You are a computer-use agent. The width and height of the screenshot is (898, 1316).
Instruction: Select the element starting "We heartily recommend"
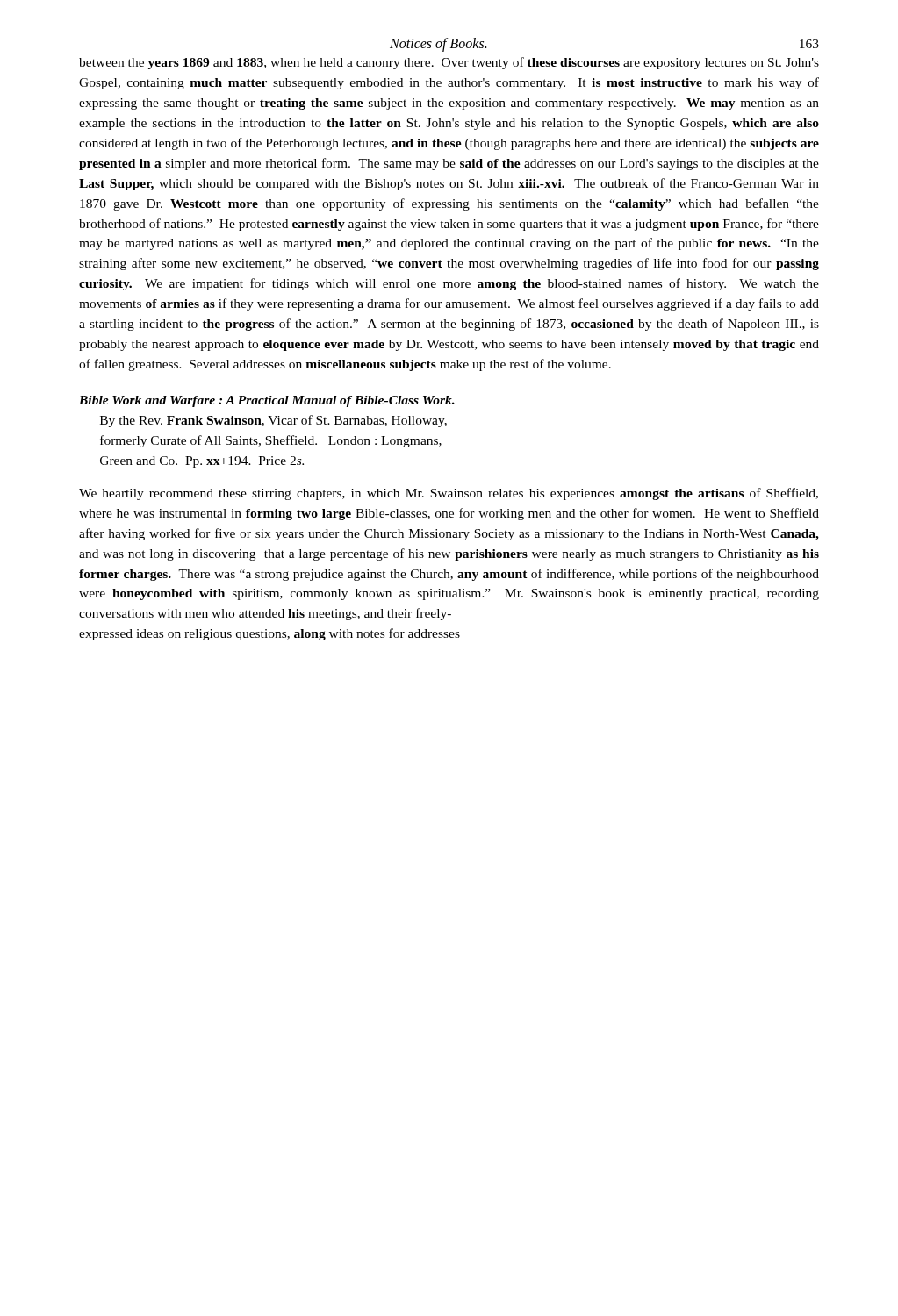tap(449, 563)
